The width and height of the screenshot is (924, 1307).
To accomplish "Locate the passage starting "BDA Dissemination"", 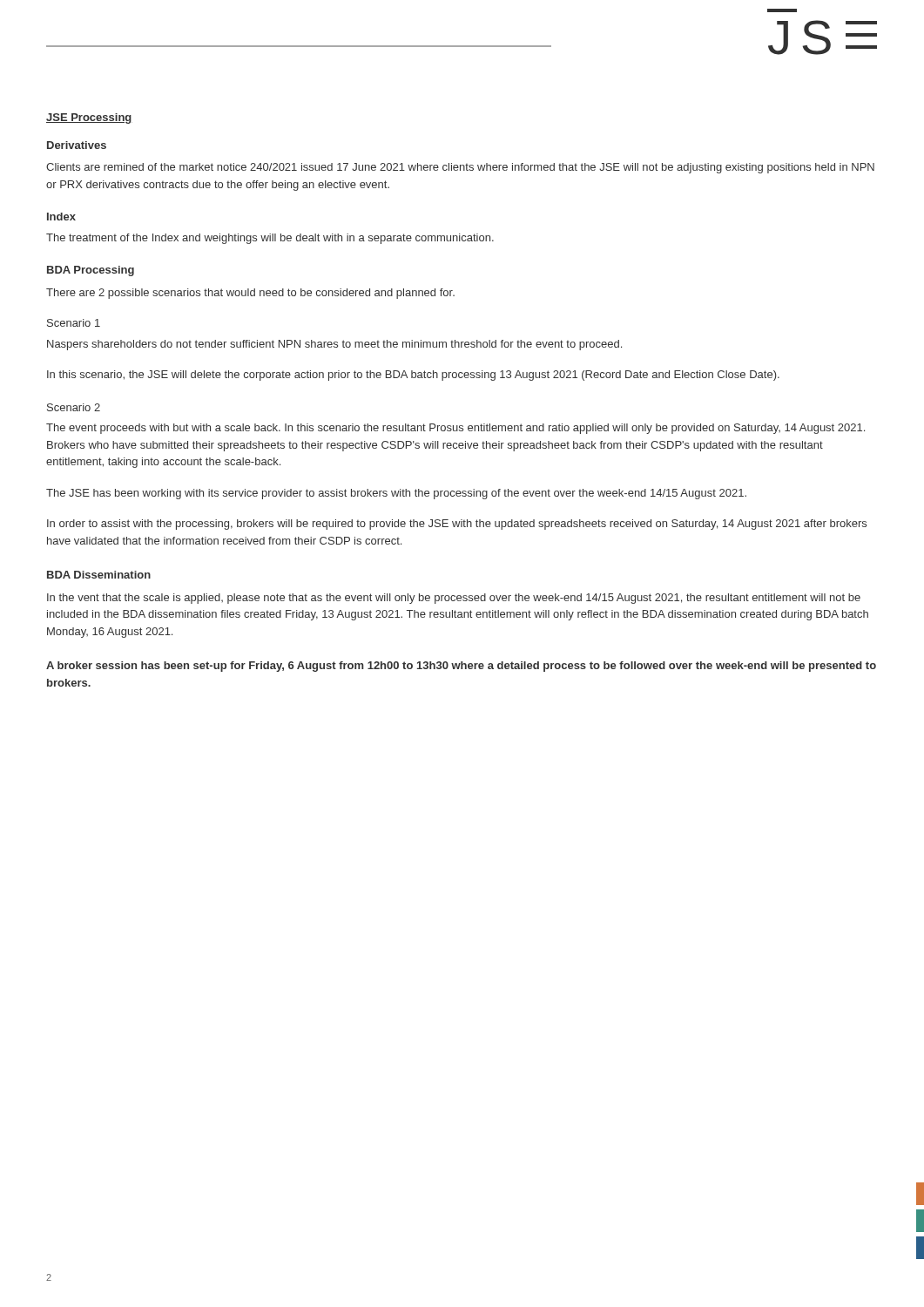I will coord(98,575).
